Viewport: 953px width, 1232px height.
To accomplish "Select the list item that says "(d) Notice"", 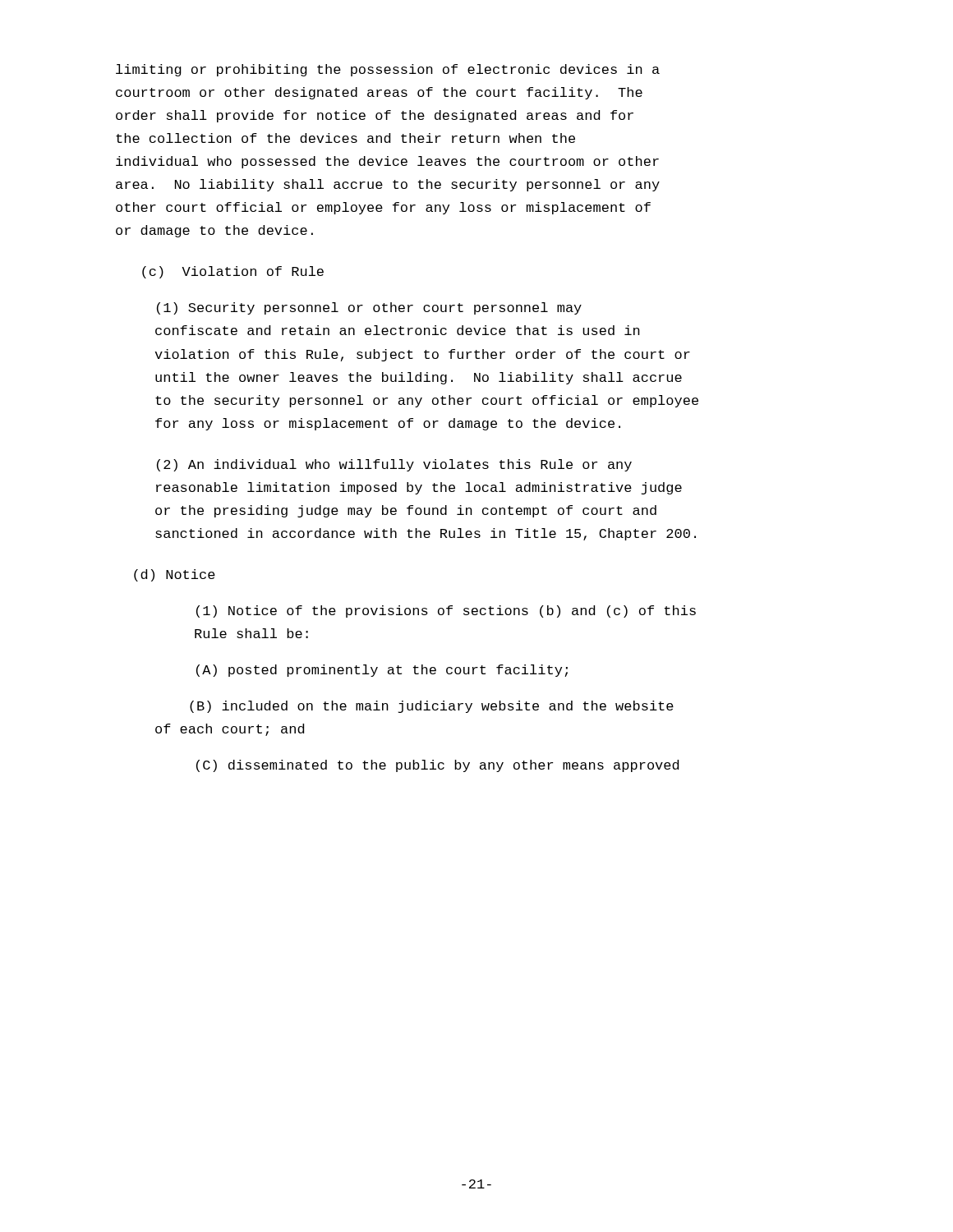I will tap(165, 575).
